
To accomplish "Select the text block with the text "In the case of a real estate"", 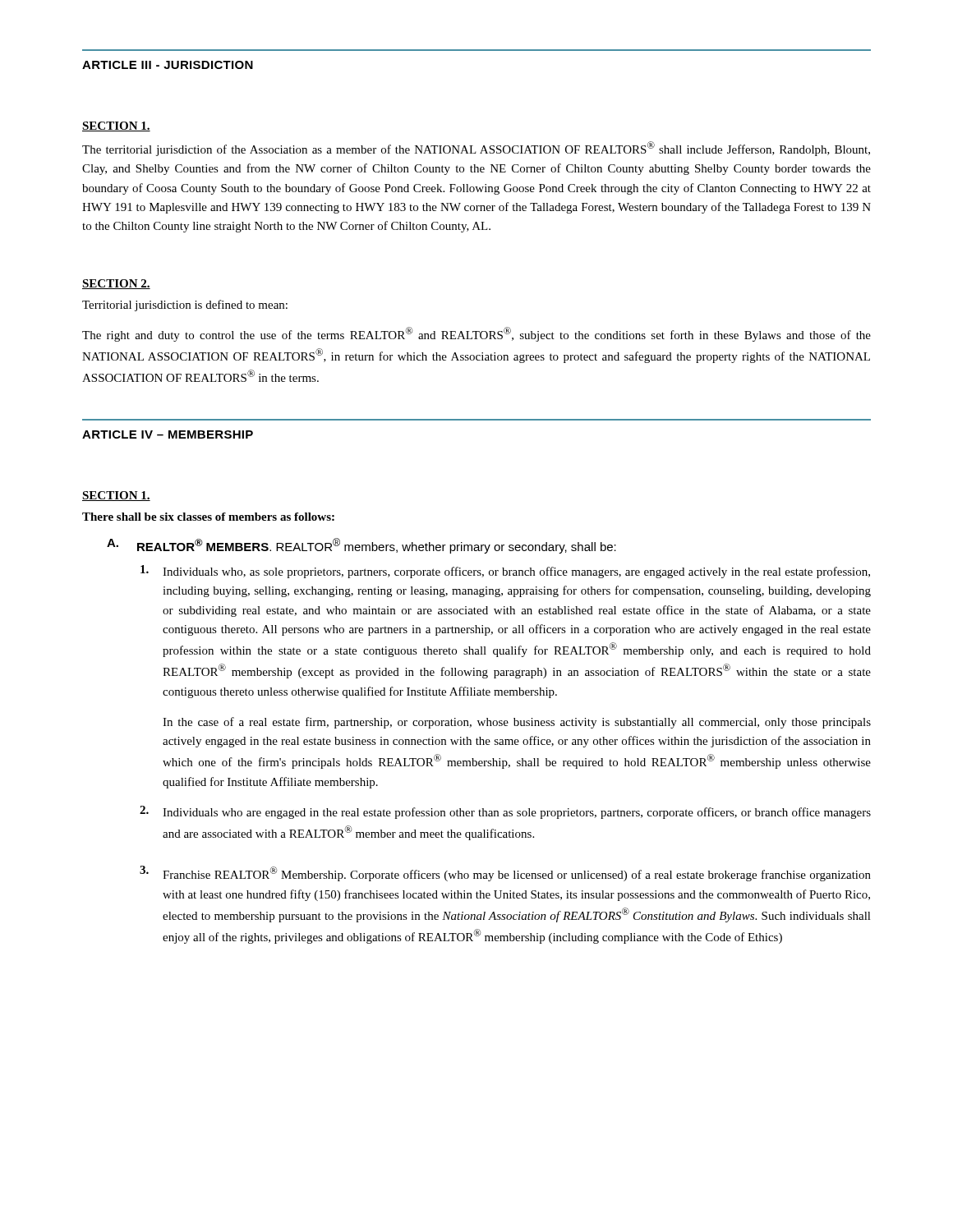I will coord(517,752).
